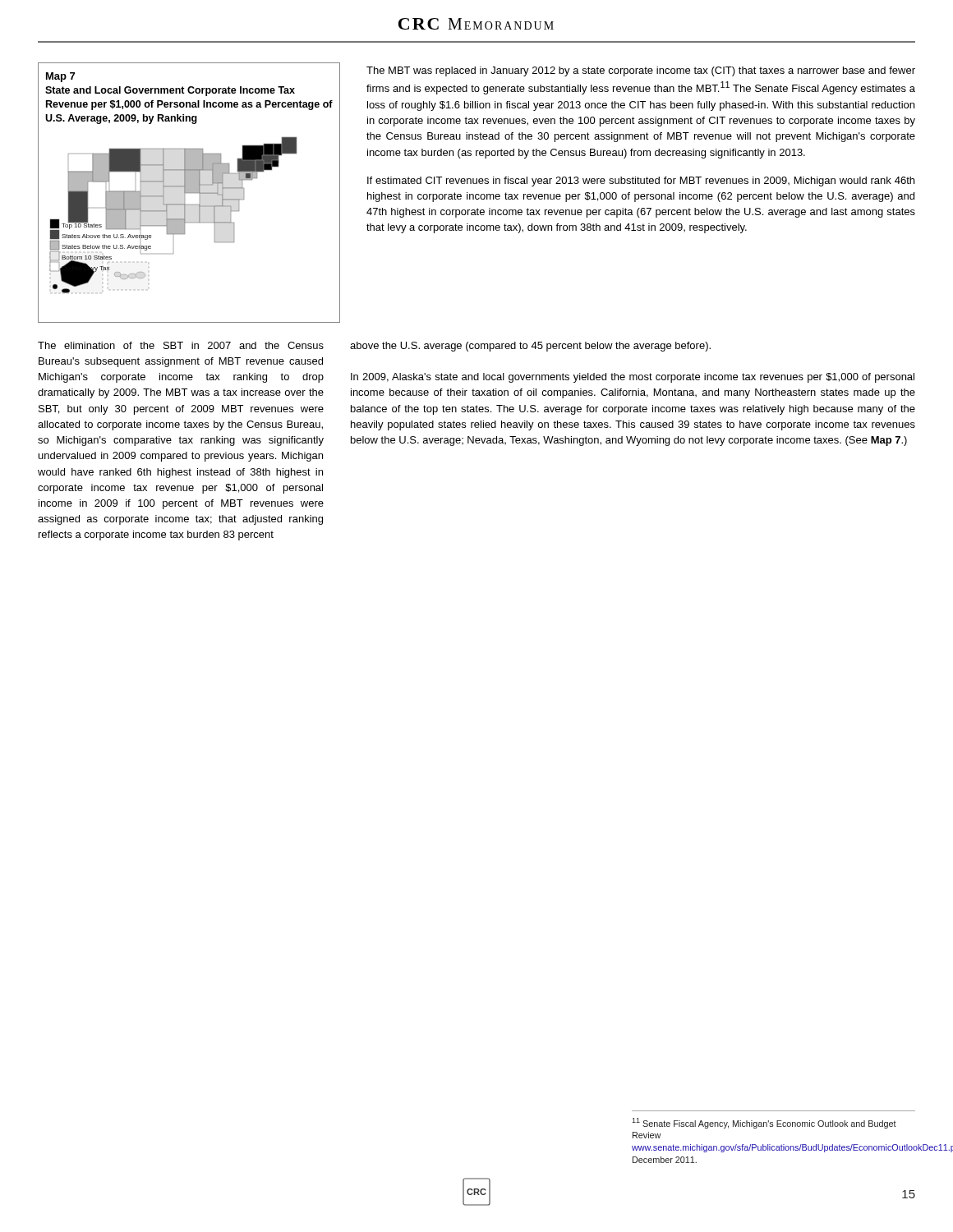The width and height of the screenshot is (953, 1232).
Task: Select the text starting "11 Senate Fiscal"
Action: [x=773, y=1140]
